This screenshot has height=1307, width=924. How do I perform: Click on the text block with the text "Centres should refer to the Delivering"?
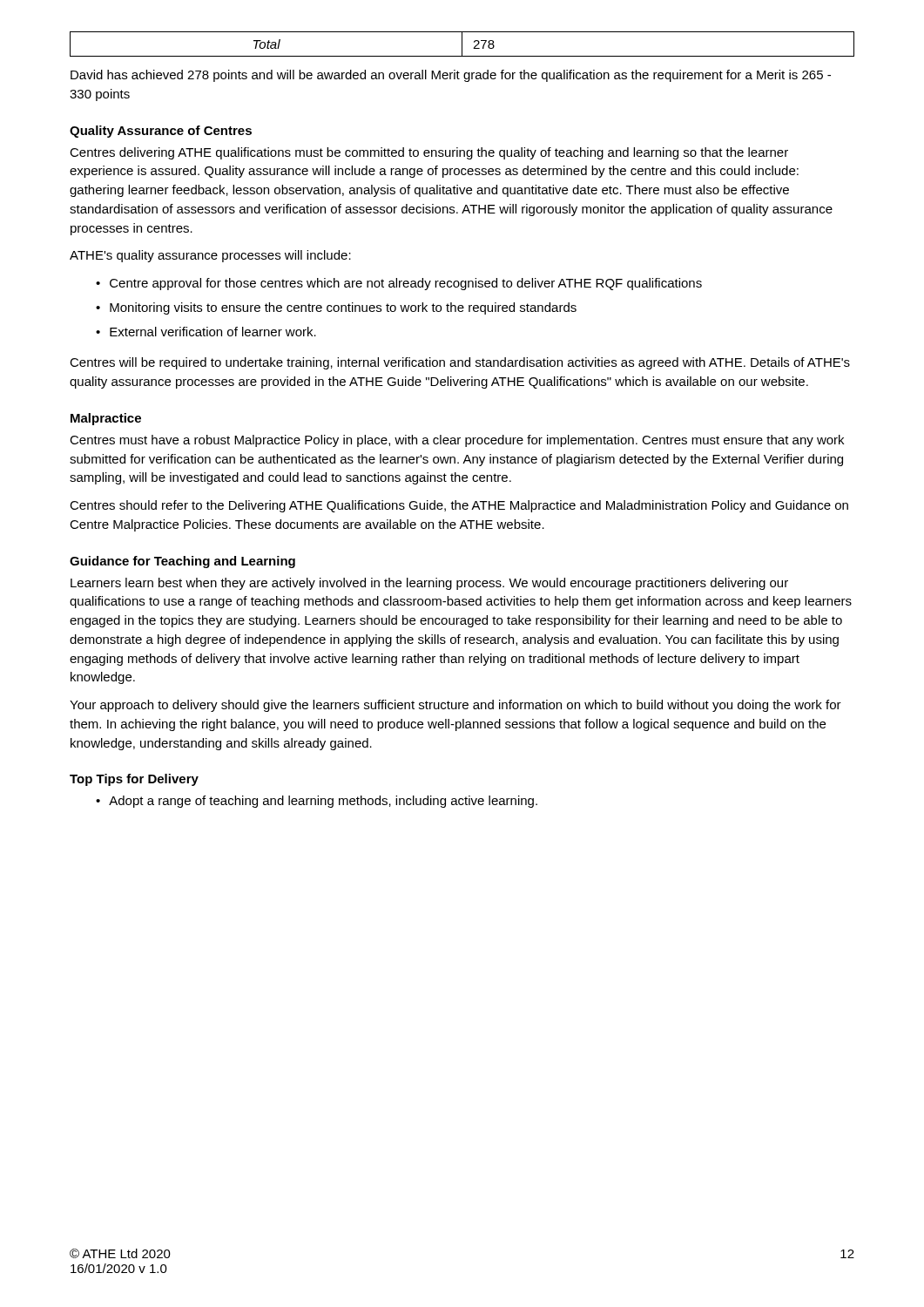tap(459, 514)
